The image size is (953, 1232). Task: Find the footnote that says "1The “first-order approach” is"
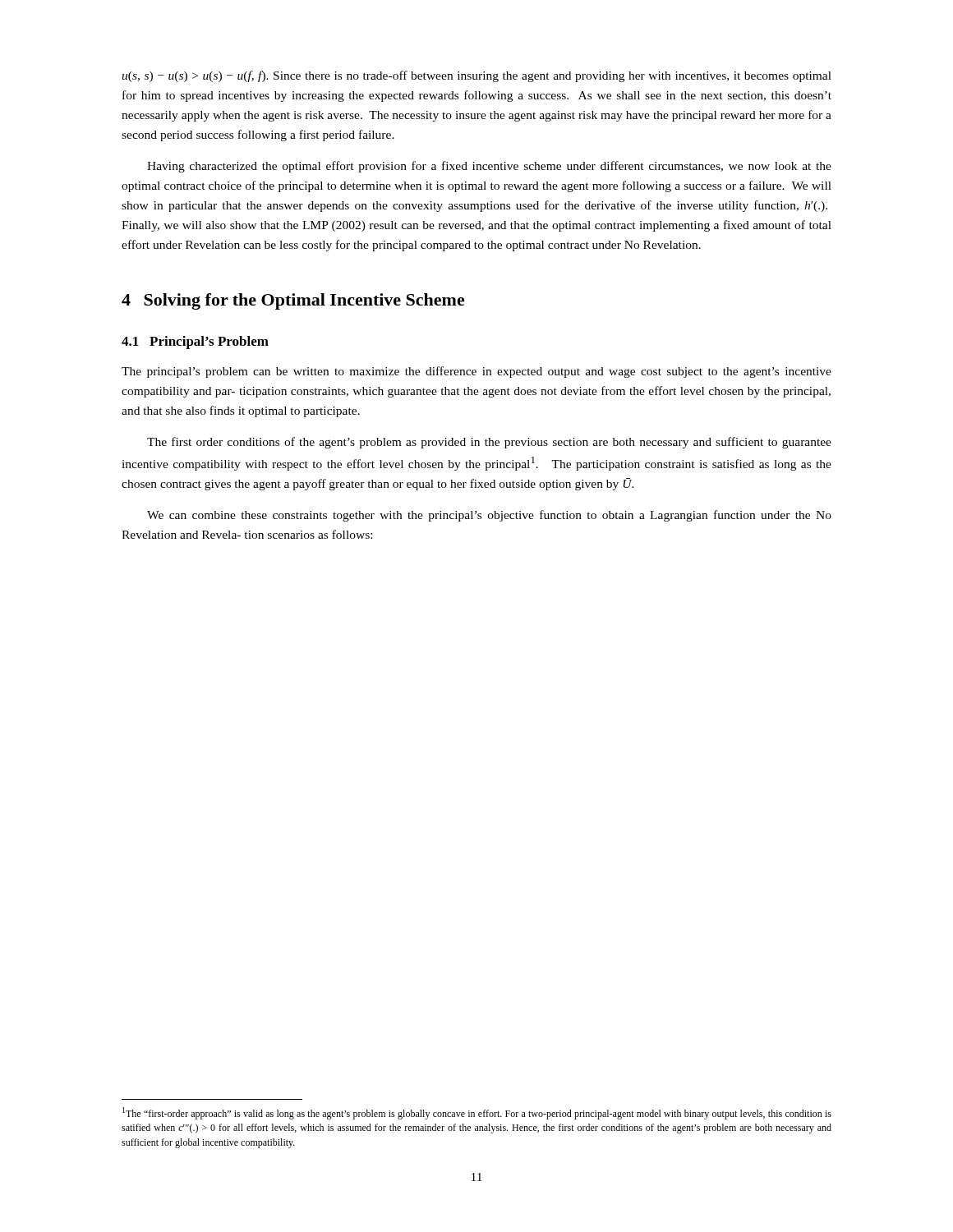(x=476, y=1124)
